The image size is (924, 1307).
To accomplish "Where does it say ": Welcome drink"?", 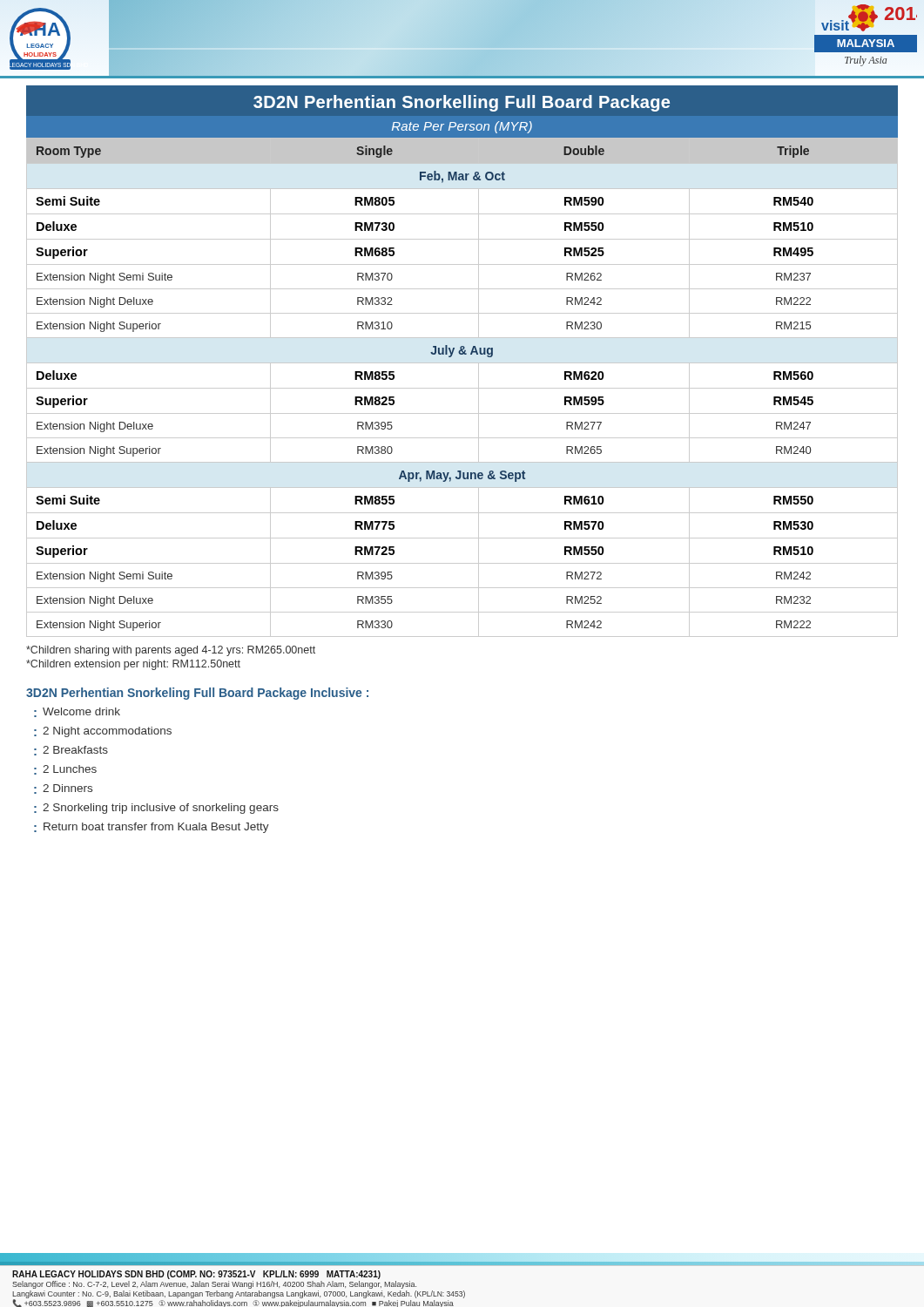I will 77,713.
